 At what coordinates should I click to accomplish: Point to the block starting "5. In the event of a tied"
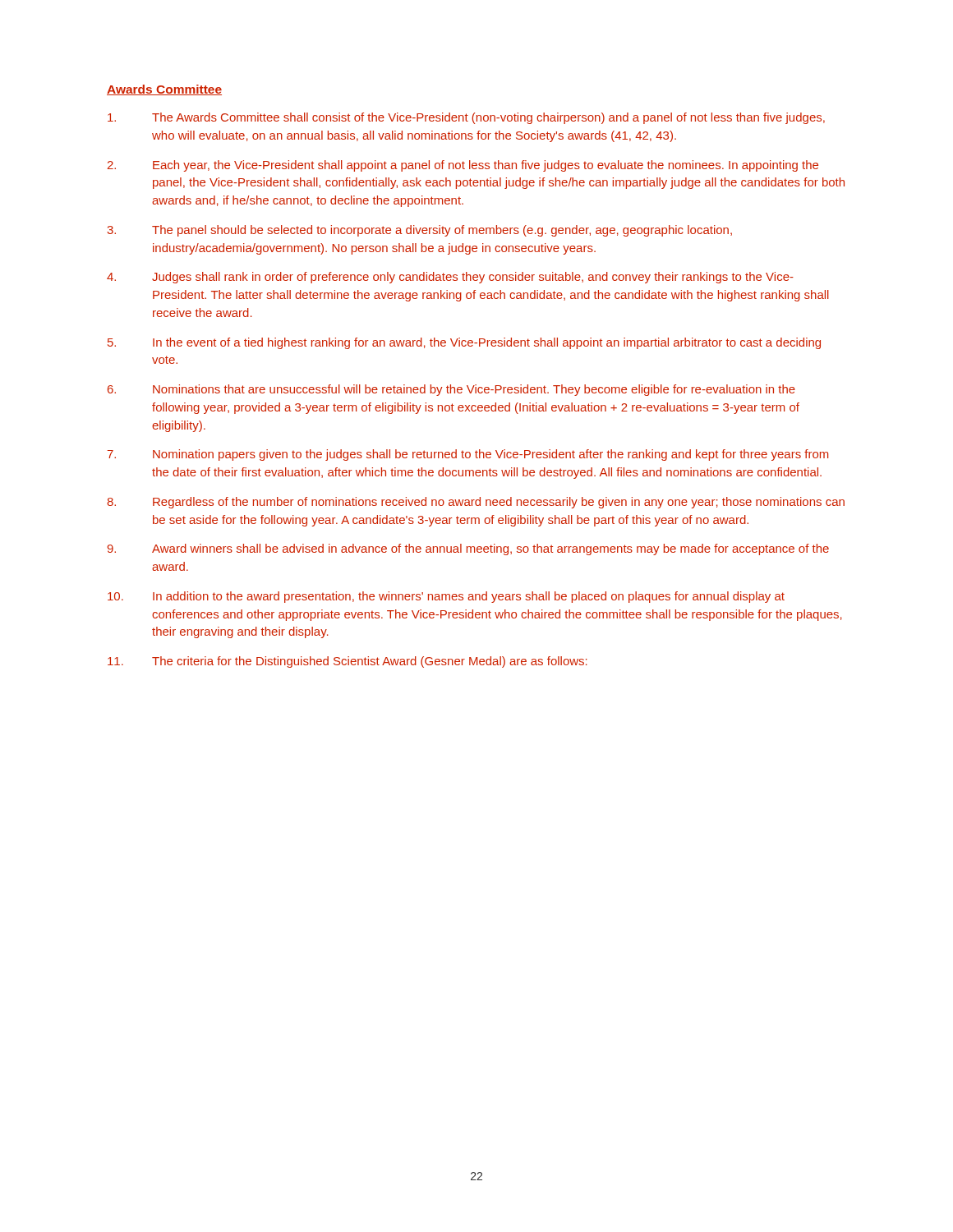click(476, 351)
